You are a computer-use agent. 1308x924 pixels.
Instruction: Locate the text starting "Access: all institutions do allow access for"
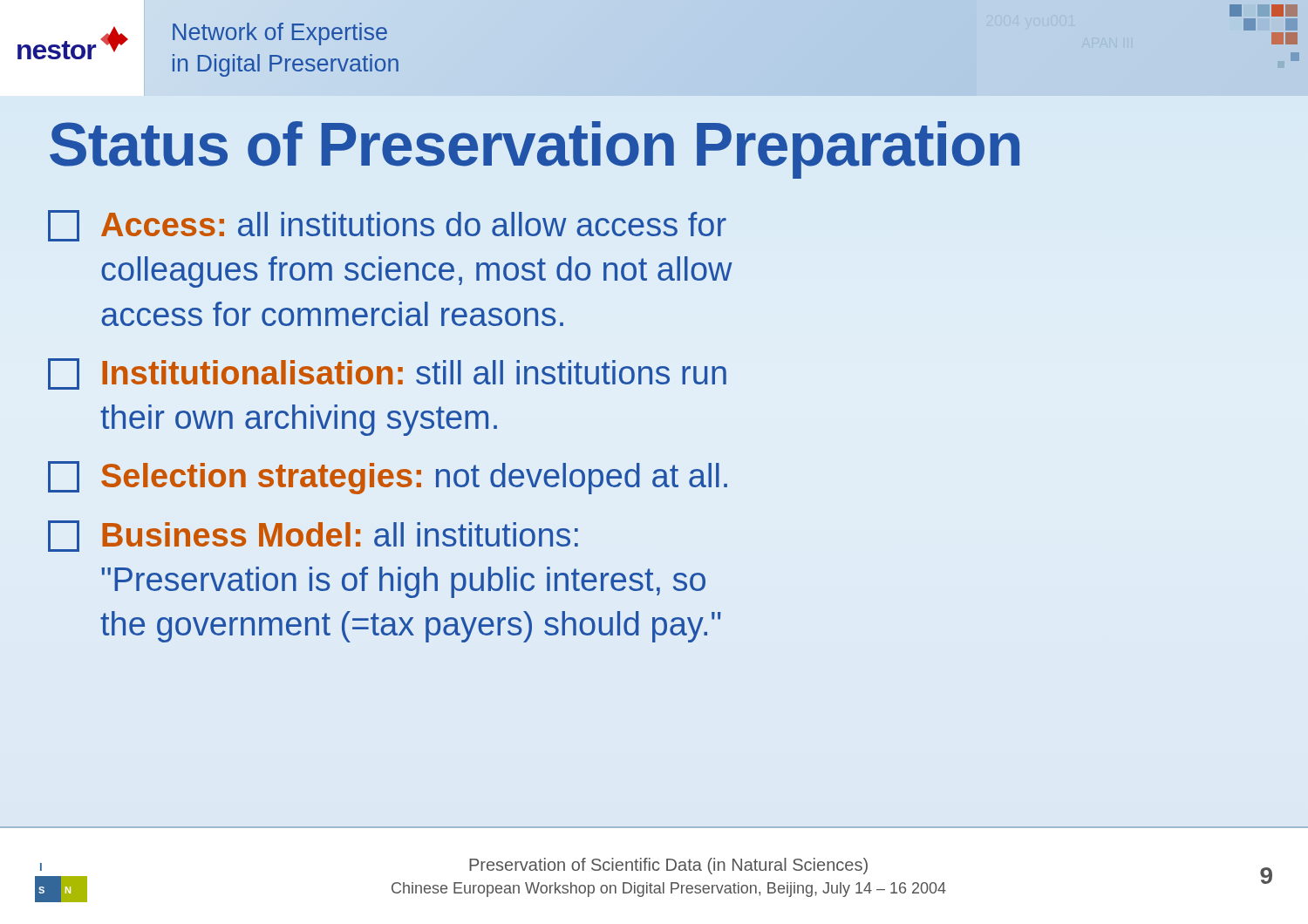(390, 270)
